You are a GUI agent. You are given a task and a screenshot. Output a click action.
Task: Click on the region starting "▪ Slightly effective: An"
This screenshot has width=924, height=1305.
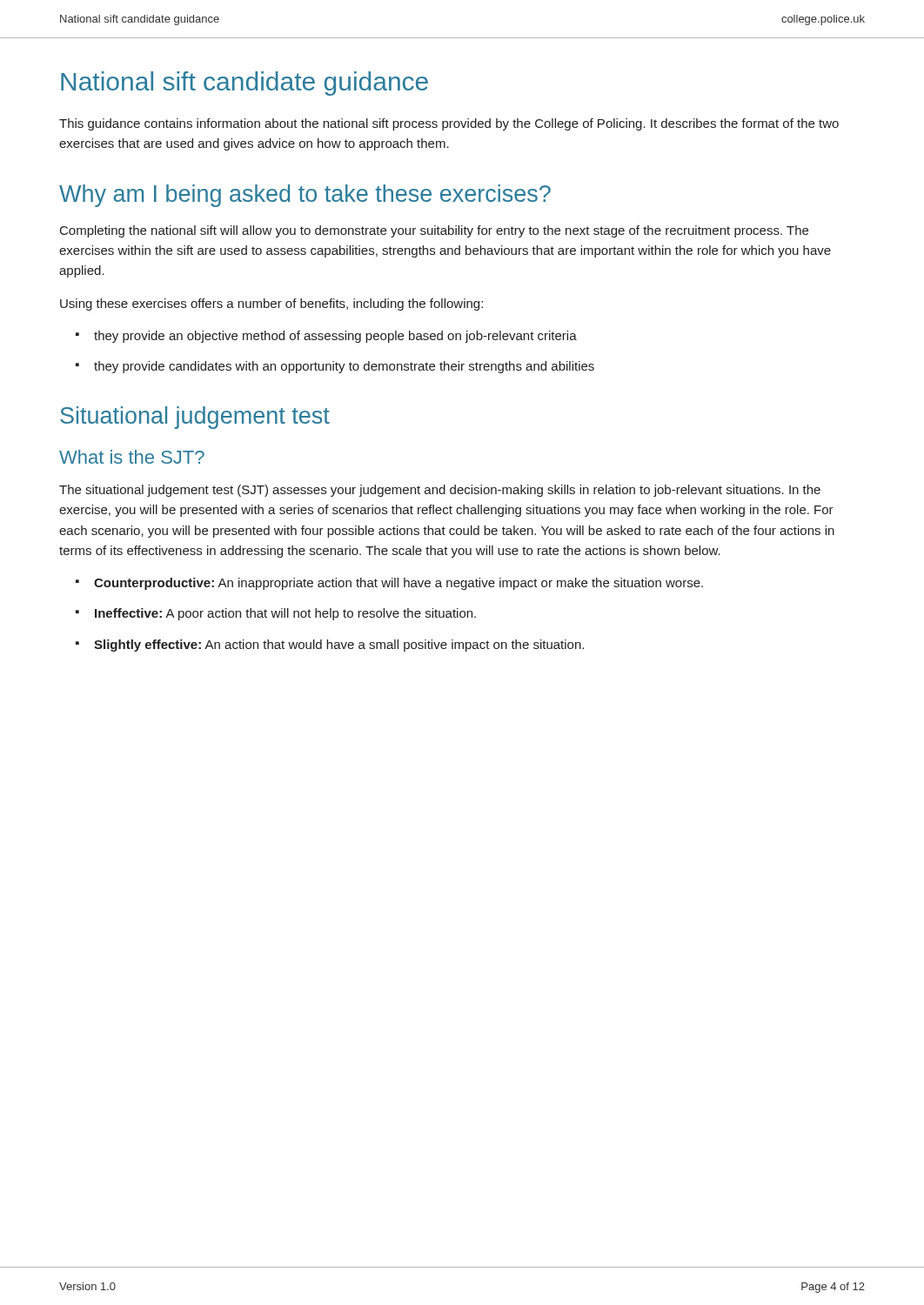pos(330,644)
